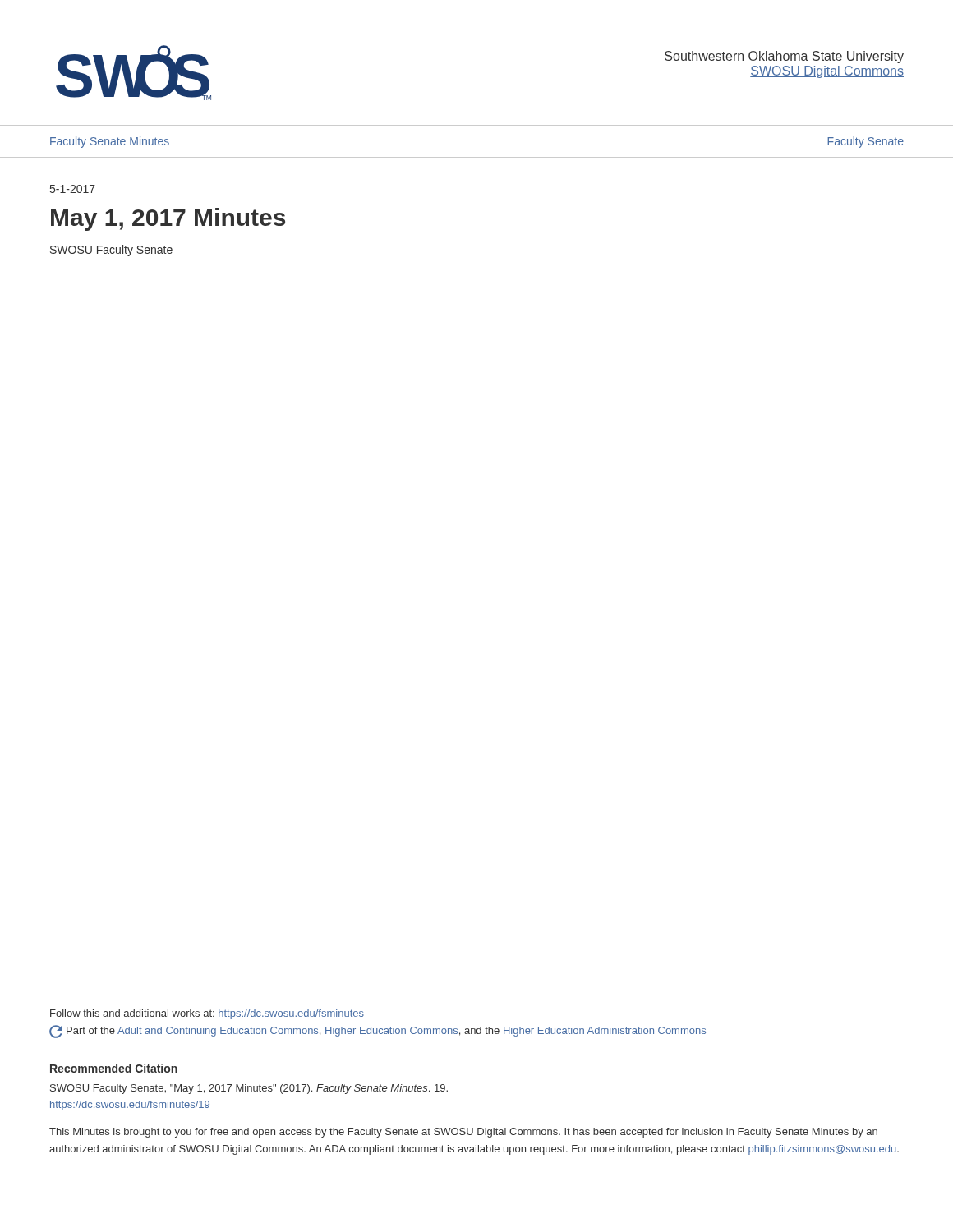Point to "SWOSU Faculty Senate"

(x=111, y=250)
